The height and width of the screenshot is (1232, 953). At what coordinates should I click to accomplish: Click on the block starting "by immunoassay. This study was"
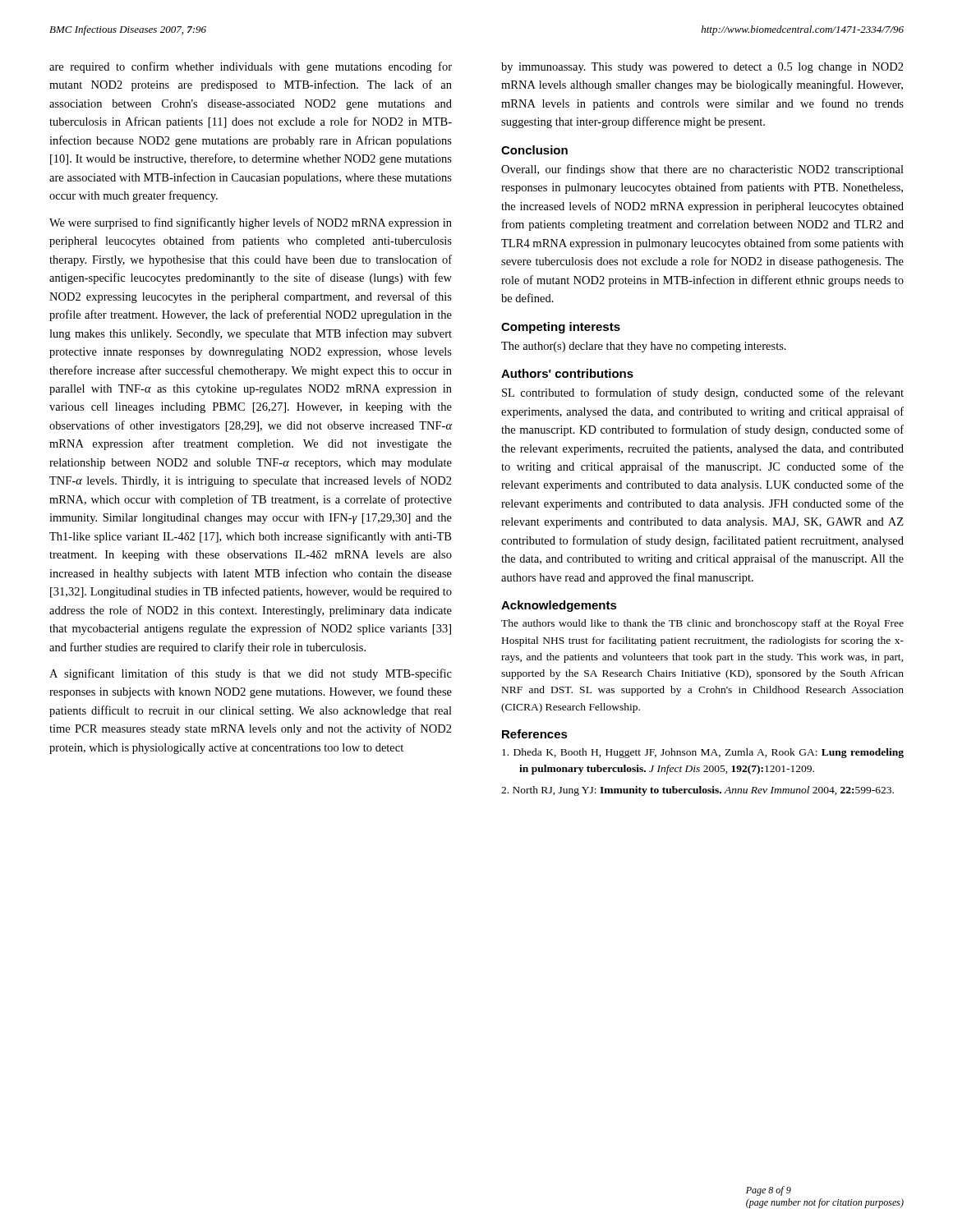click(x=702, y=94)
